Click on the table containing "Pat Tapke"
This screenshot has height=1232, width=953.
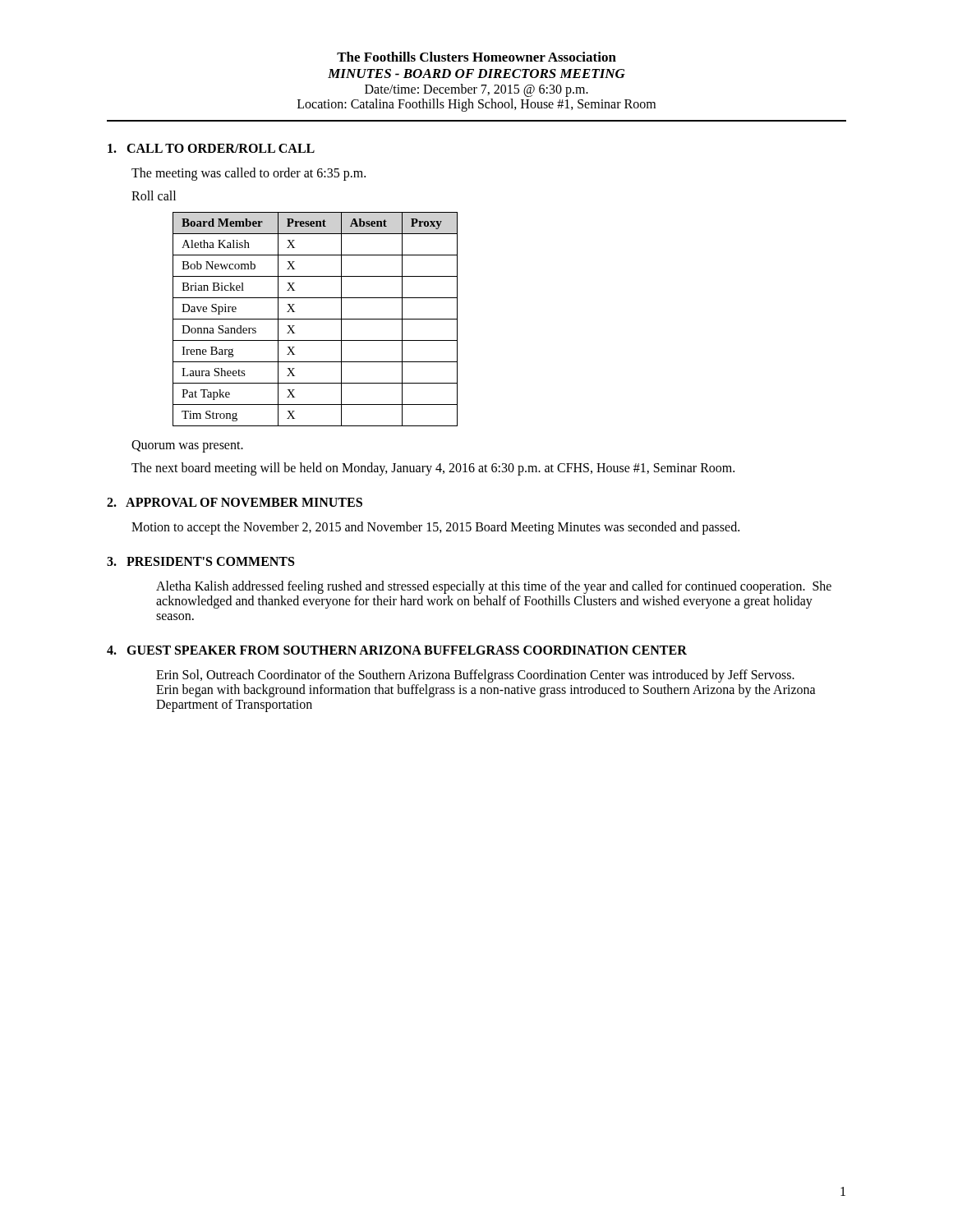point(509,319)
